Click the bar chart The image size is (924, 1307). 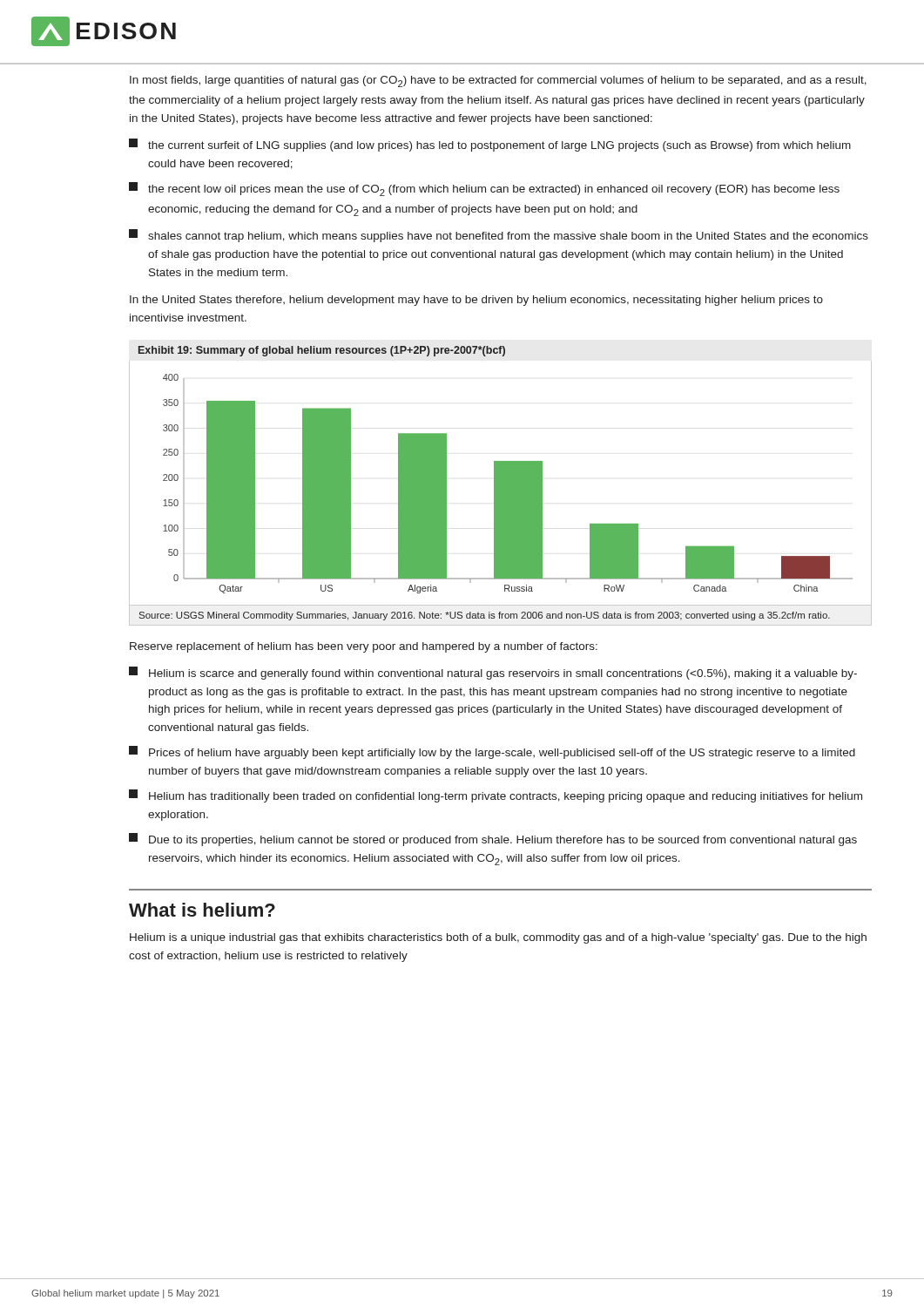coord(500,483)
